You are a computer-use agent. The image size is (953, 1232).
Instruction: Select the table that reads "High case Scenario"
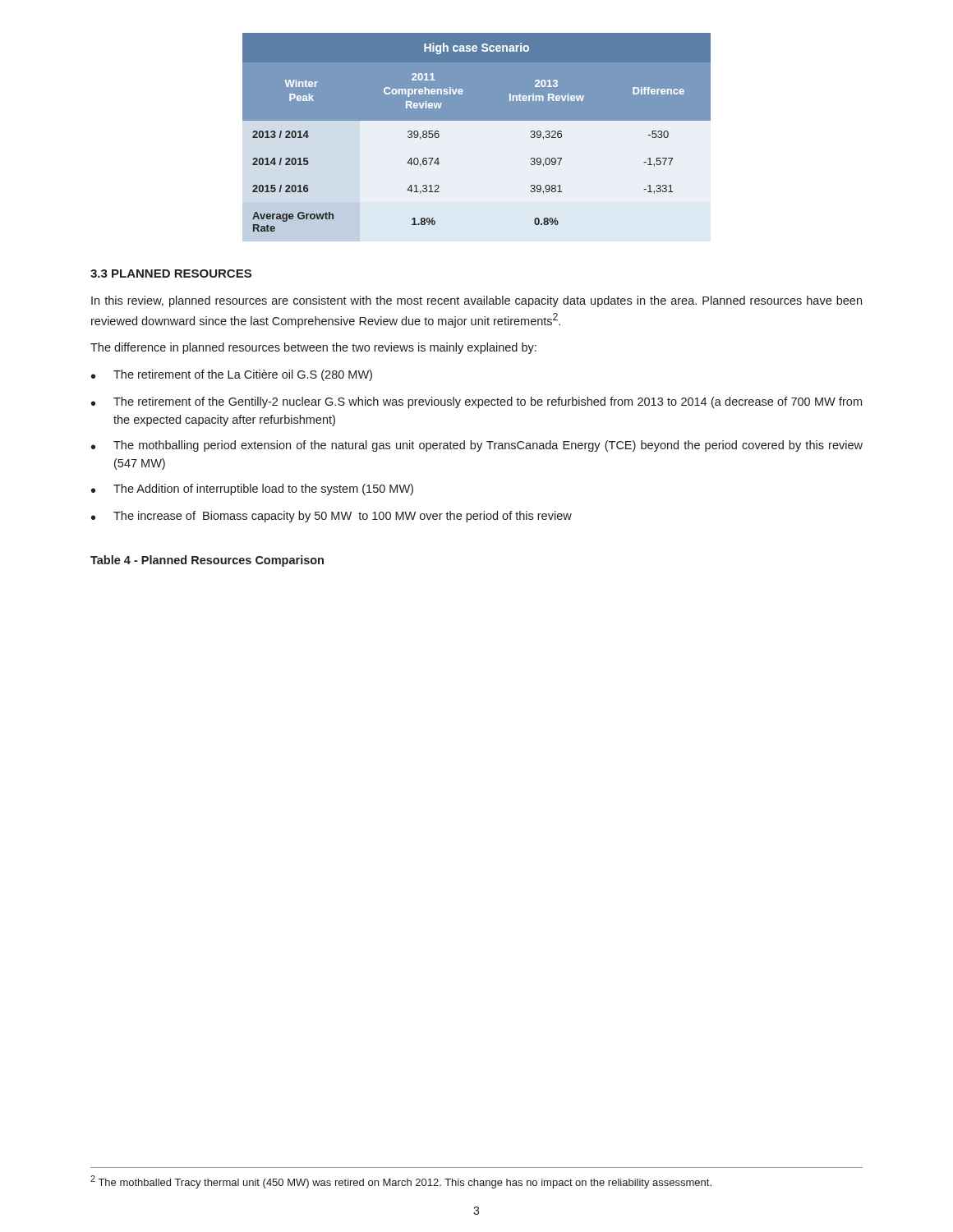click(x=476, y=137)
